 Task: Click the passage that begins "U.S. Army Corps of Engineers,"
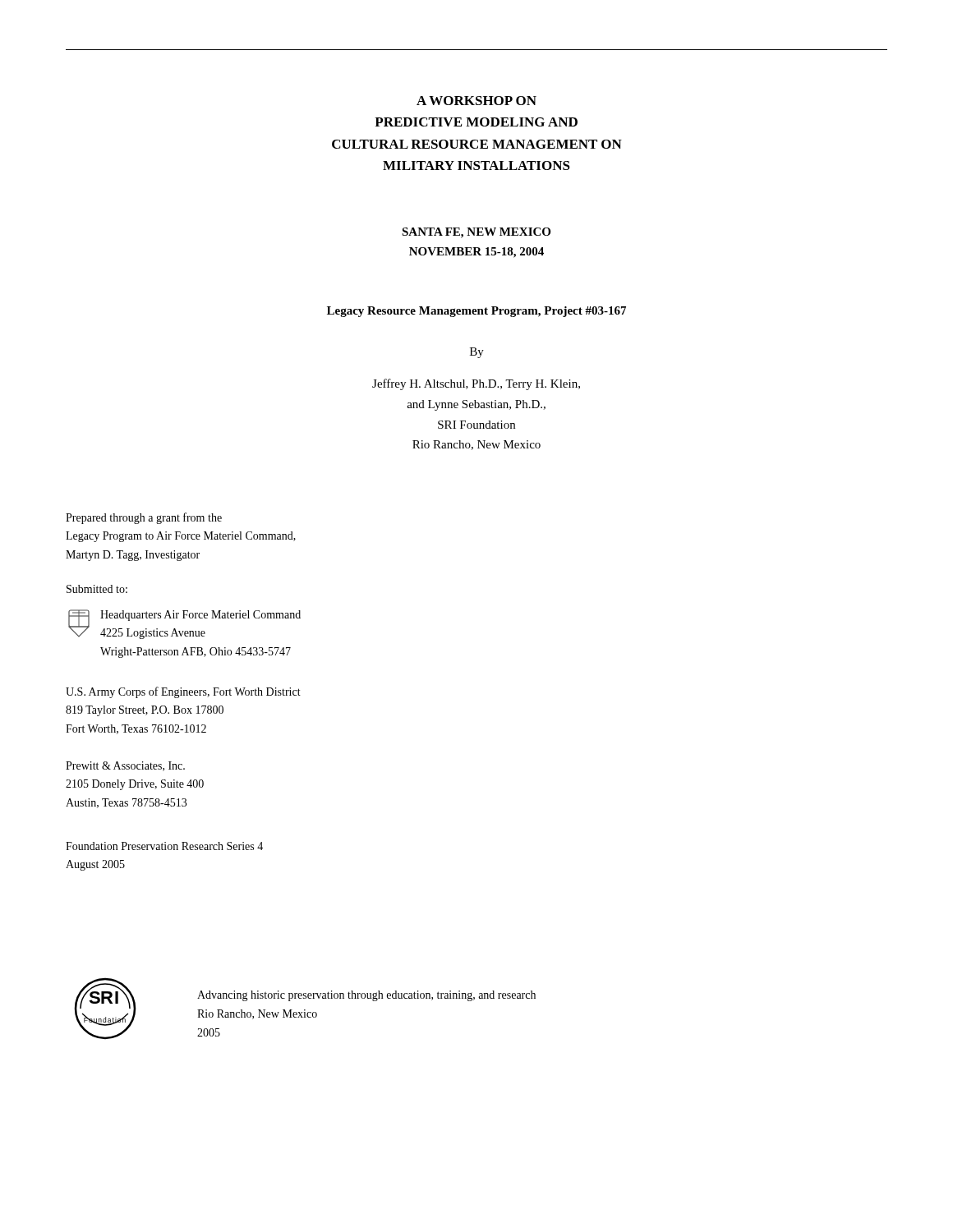(183, 710)
